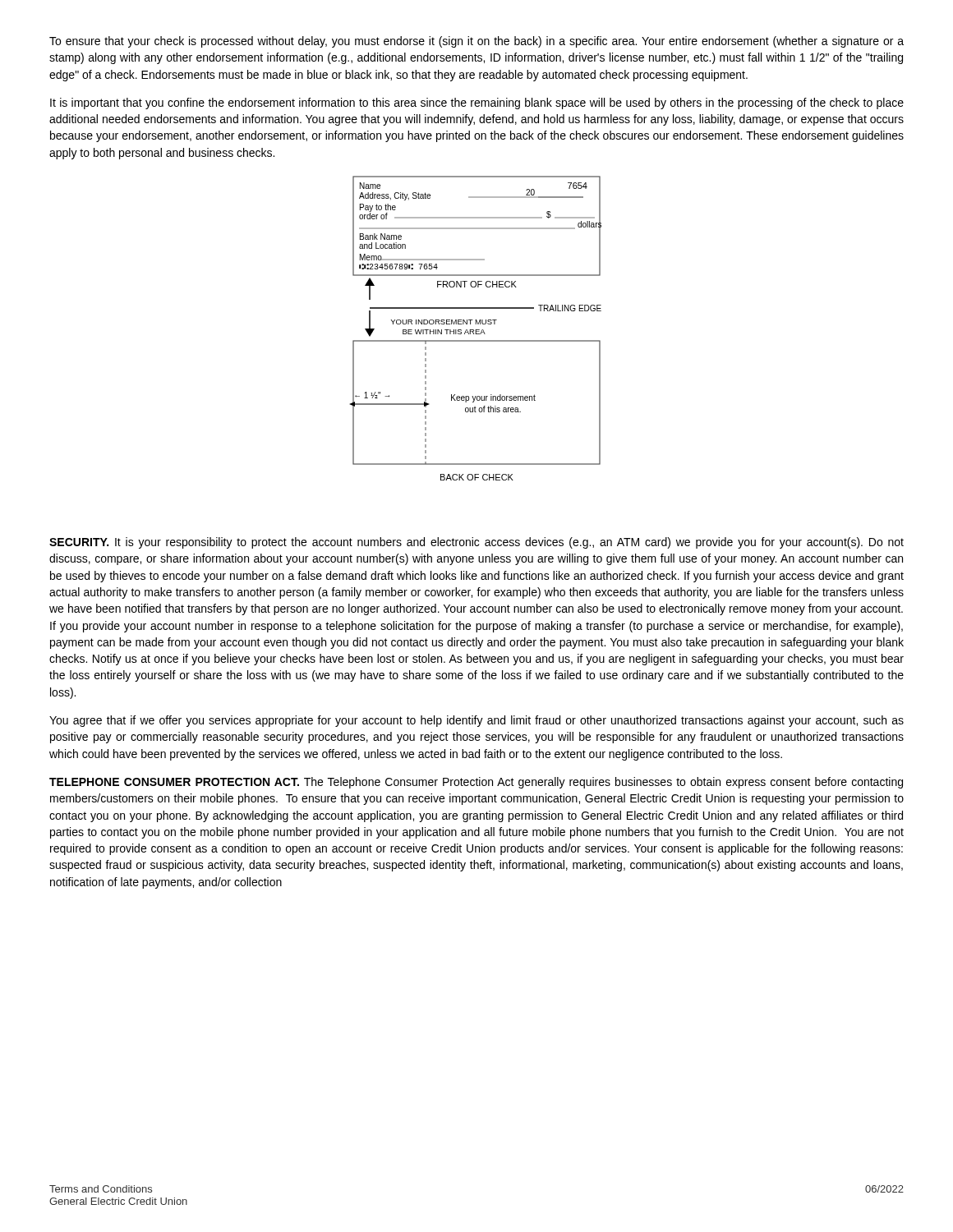The width and height of the screenshot is (953, 1232).
Task: Click the passage that begins "To ensure that your check is processed"
Action: tap(476, 58)
